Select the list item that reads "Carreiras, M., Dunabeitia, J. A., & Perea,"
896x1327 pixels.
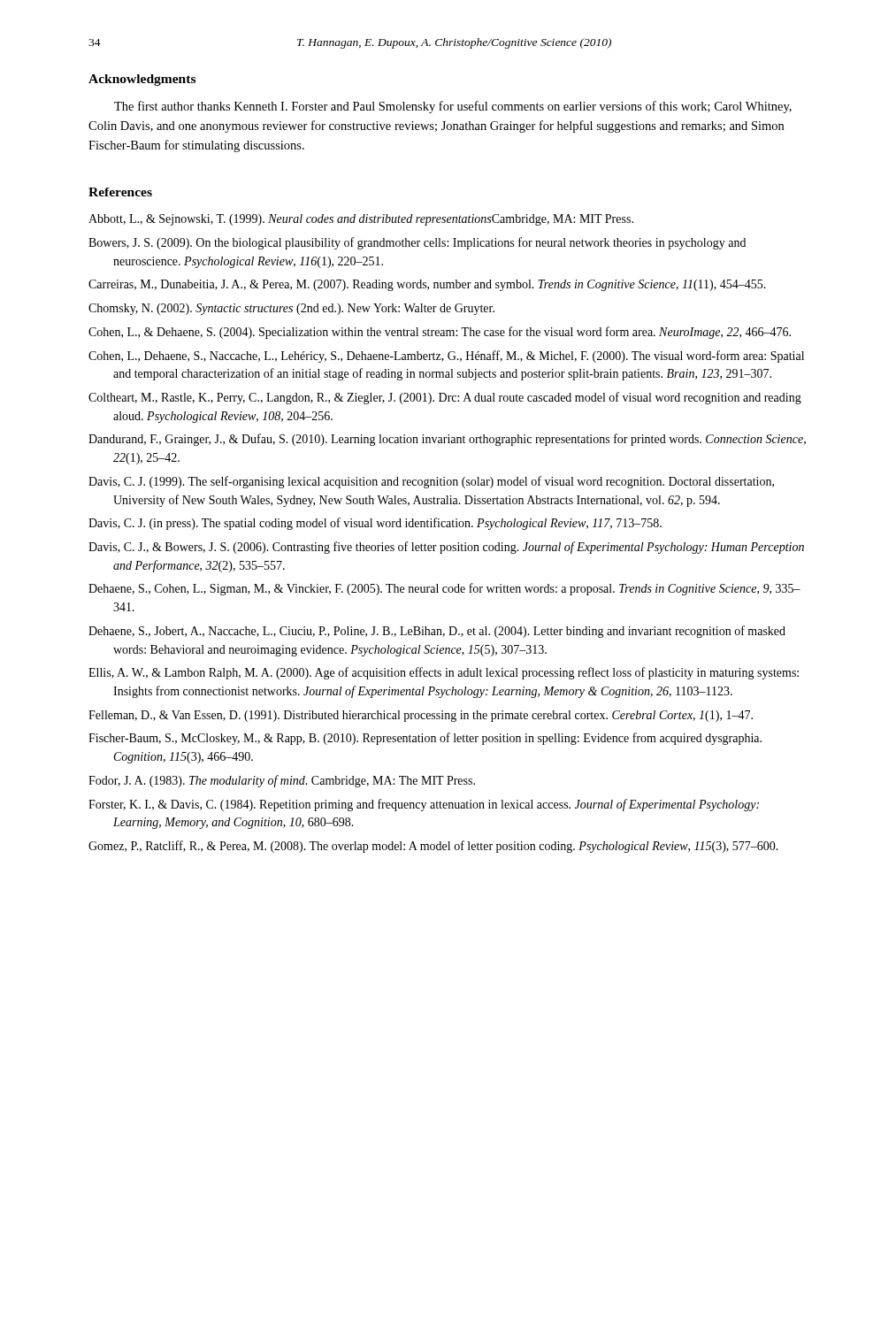427,285
